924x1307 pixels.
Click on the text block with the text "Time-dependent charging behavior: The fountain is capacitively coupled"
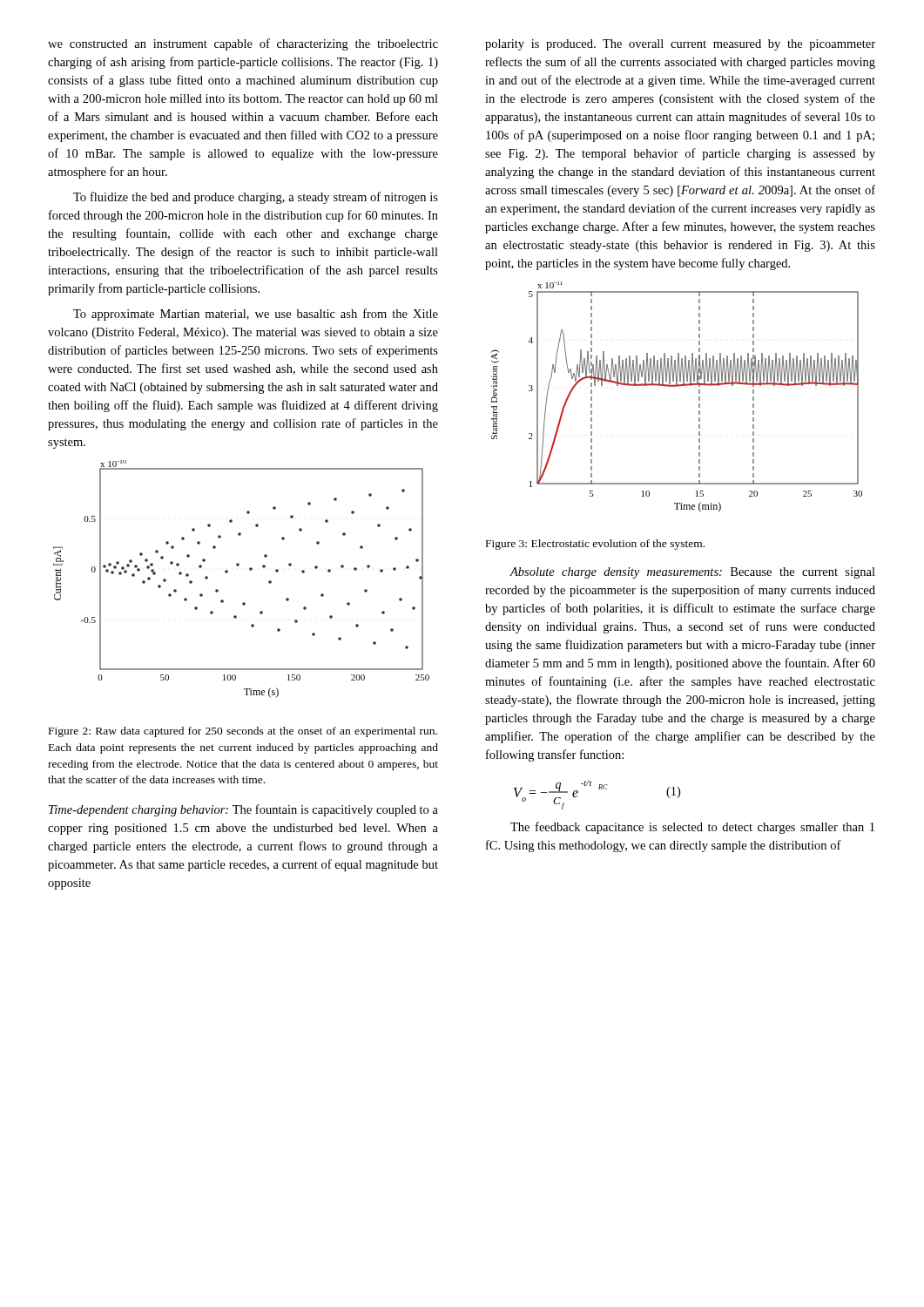[x=243, y=846]
